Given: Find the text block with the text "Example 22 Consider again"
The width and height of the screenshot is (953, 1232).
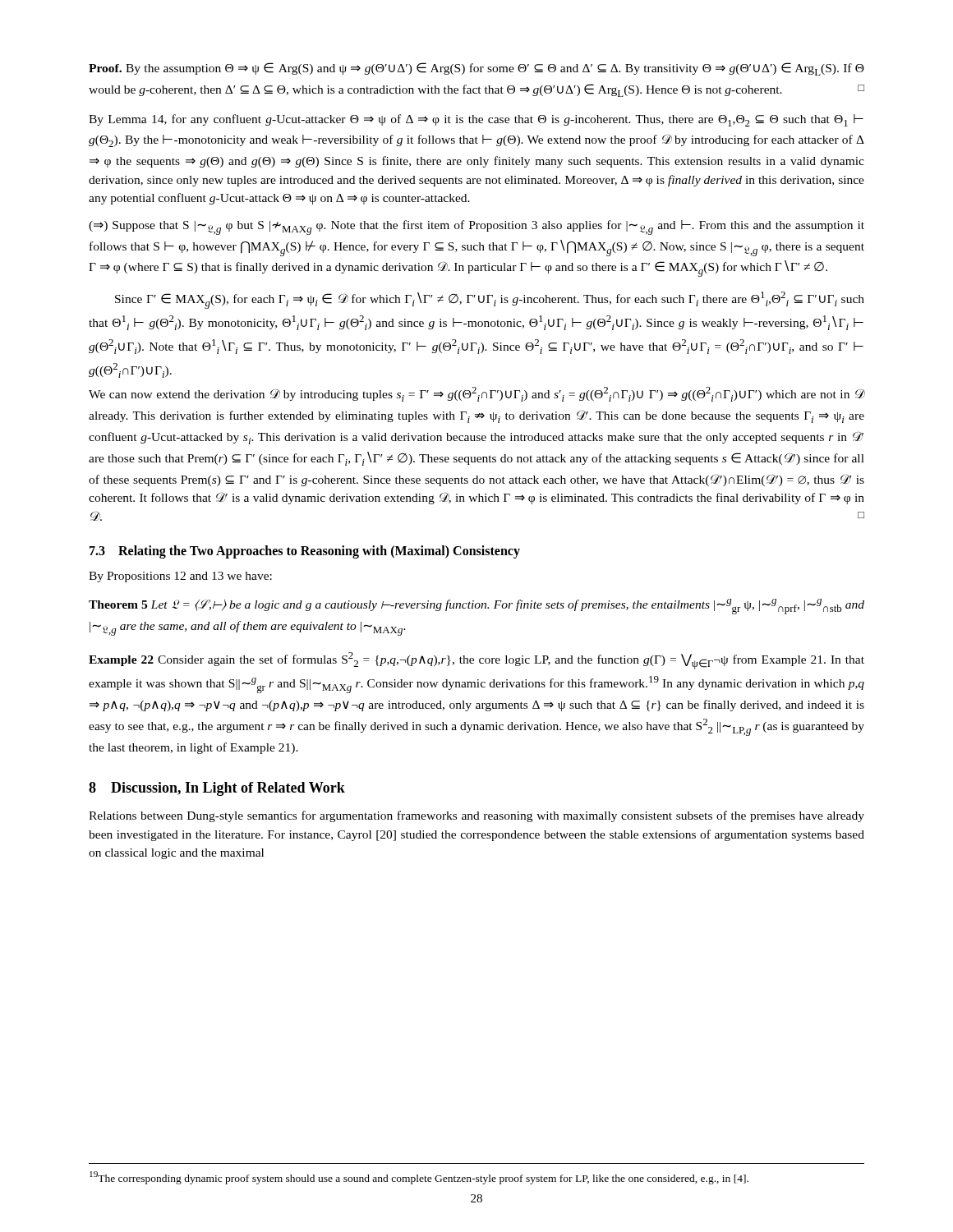Looking at the screenshot, I should pyautogui.click(x=476, y=701).
